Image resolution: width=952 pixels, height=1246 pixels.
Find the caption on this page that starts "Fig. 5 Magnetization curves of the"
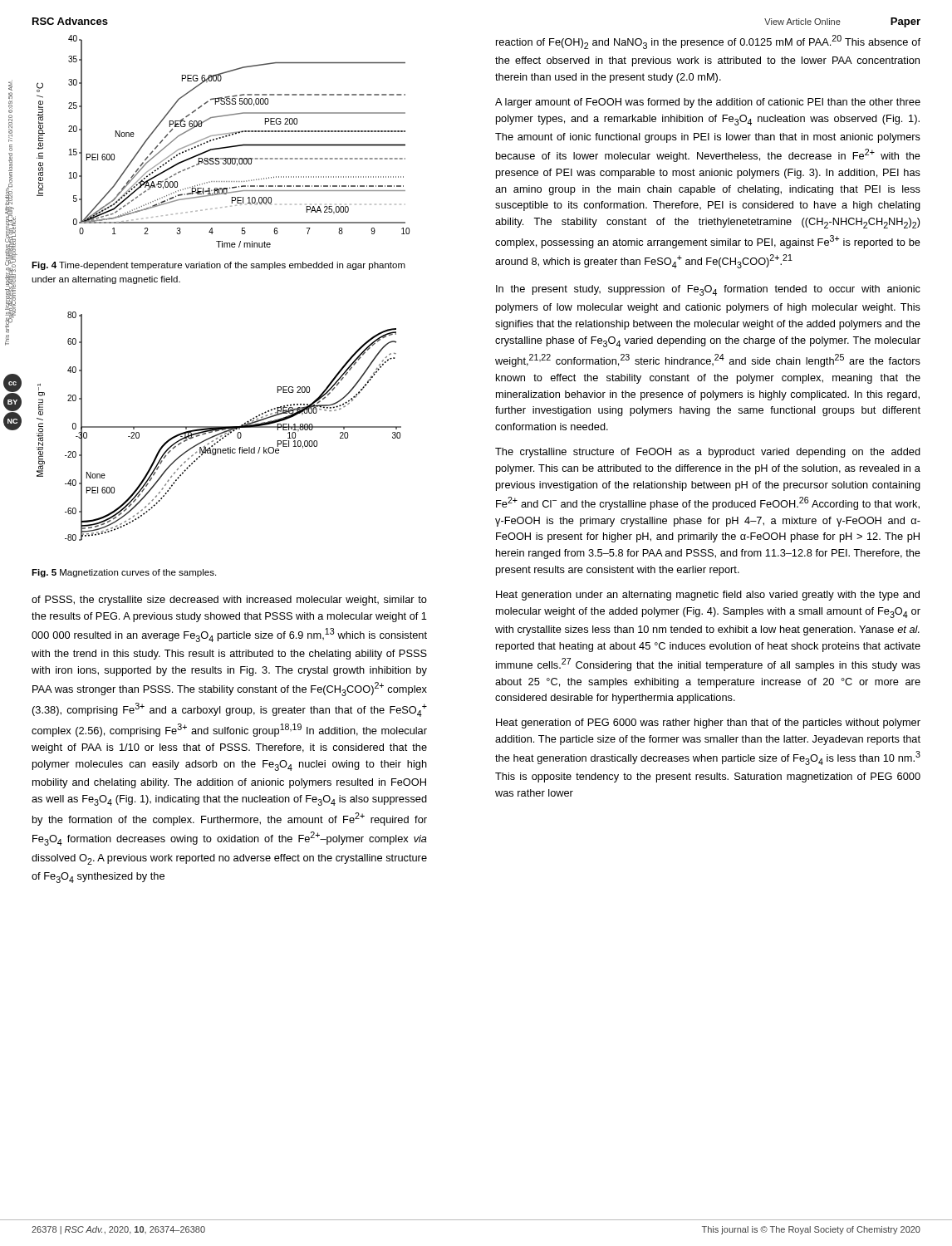pos(124,573)
